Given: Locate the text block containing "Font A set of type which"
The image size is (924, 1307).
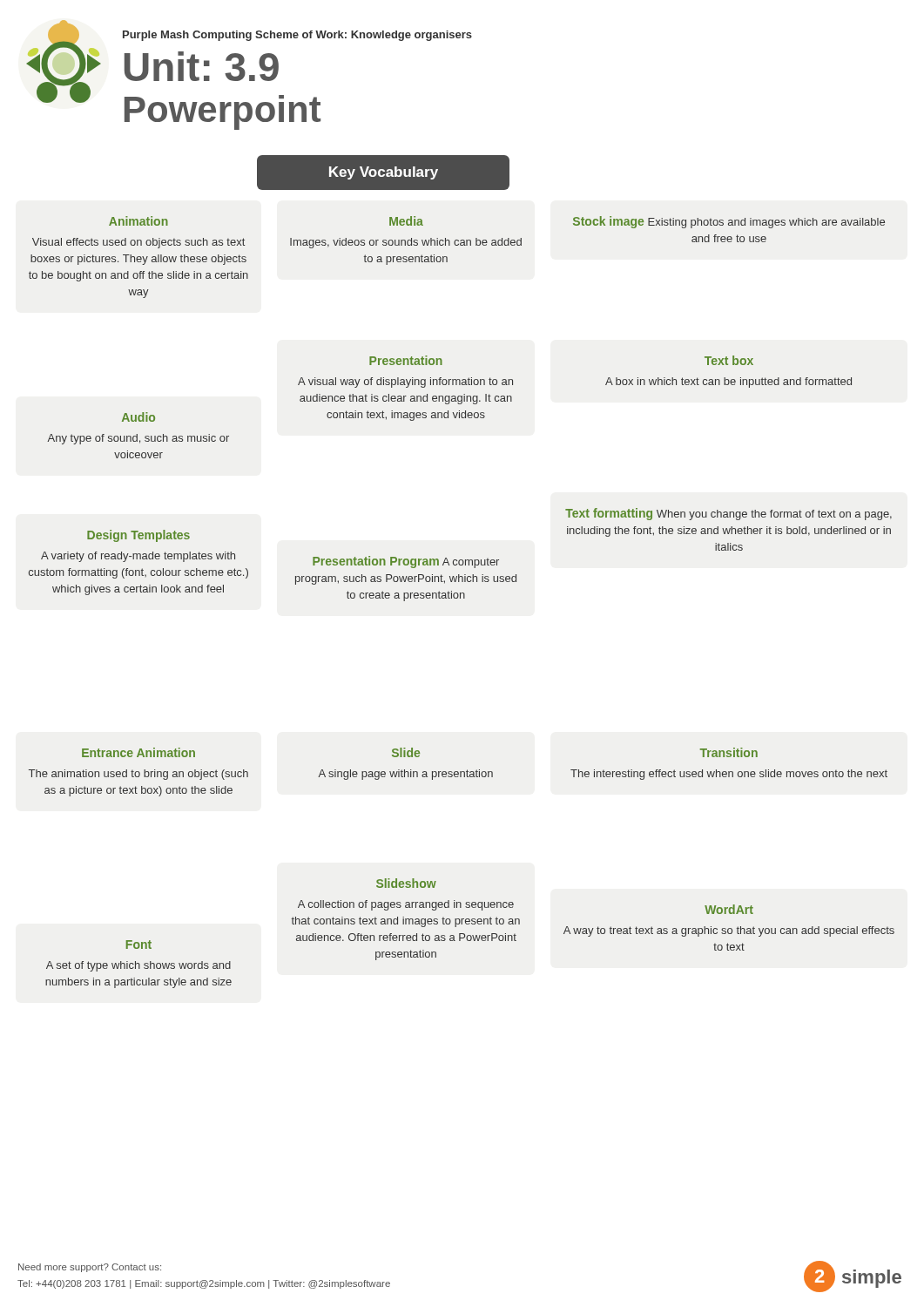Looking at the screenshot, I should click(x=139, y=962).
